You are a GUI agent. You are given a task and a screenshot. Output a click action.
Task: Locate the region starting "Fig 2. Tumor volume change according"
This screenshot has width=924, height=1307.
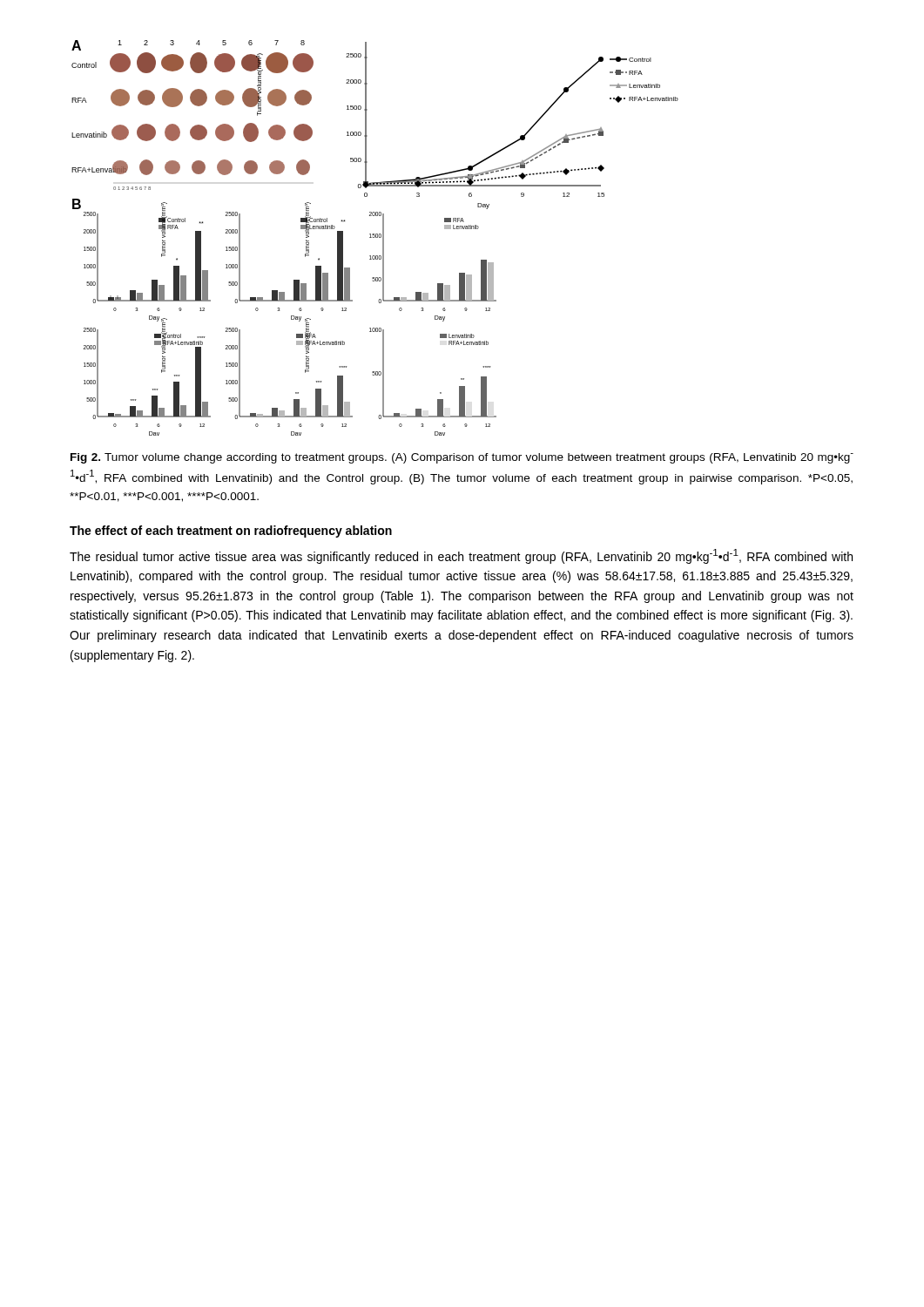tap(462, 475)
